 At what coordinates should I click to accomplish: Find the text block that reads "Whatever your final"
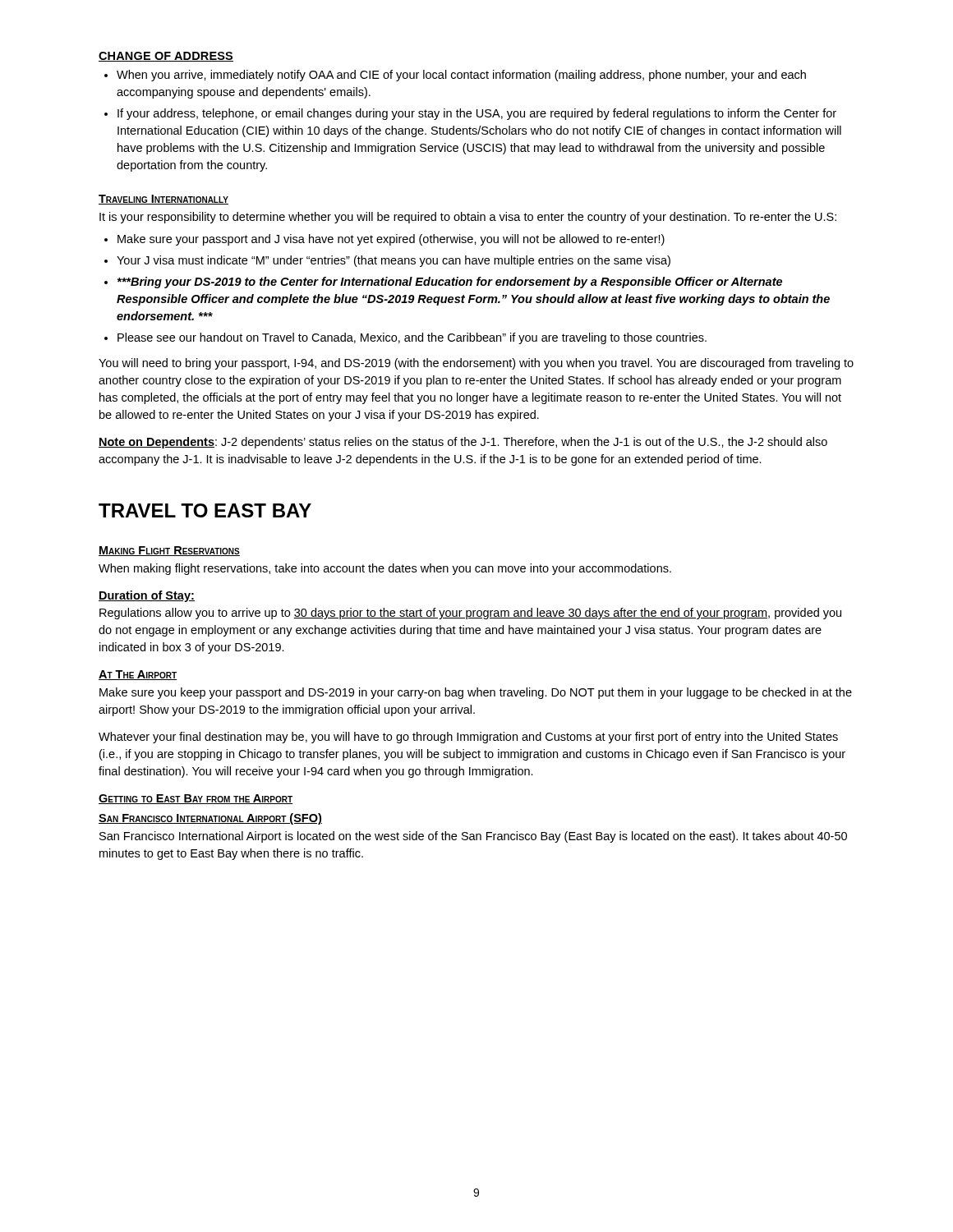pos(472,754)
